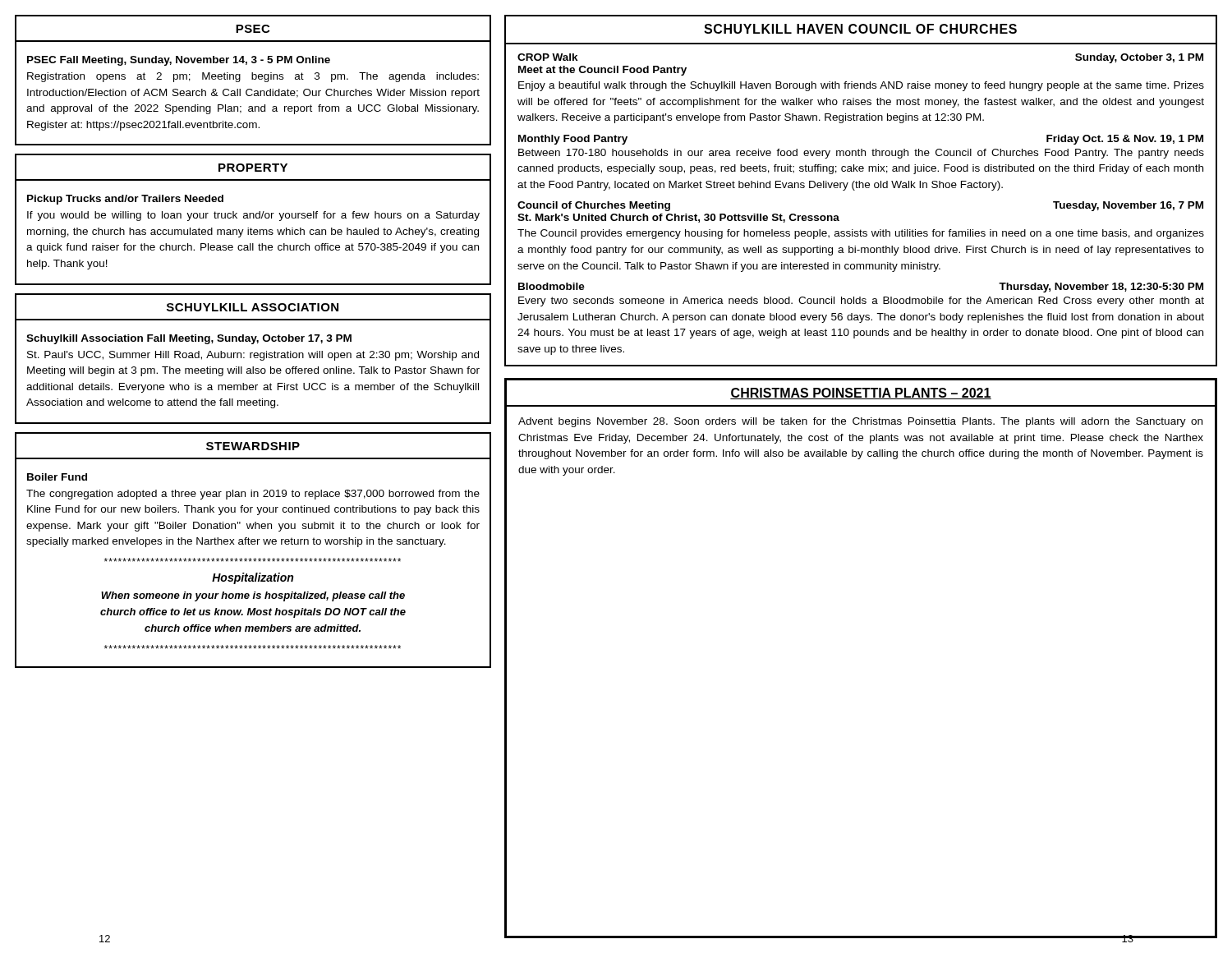Find the region starting "St. Paul's UCC, Summer Hill Road, Auburn: registration"
1232x953 pixels.
[x=253, y=378]
